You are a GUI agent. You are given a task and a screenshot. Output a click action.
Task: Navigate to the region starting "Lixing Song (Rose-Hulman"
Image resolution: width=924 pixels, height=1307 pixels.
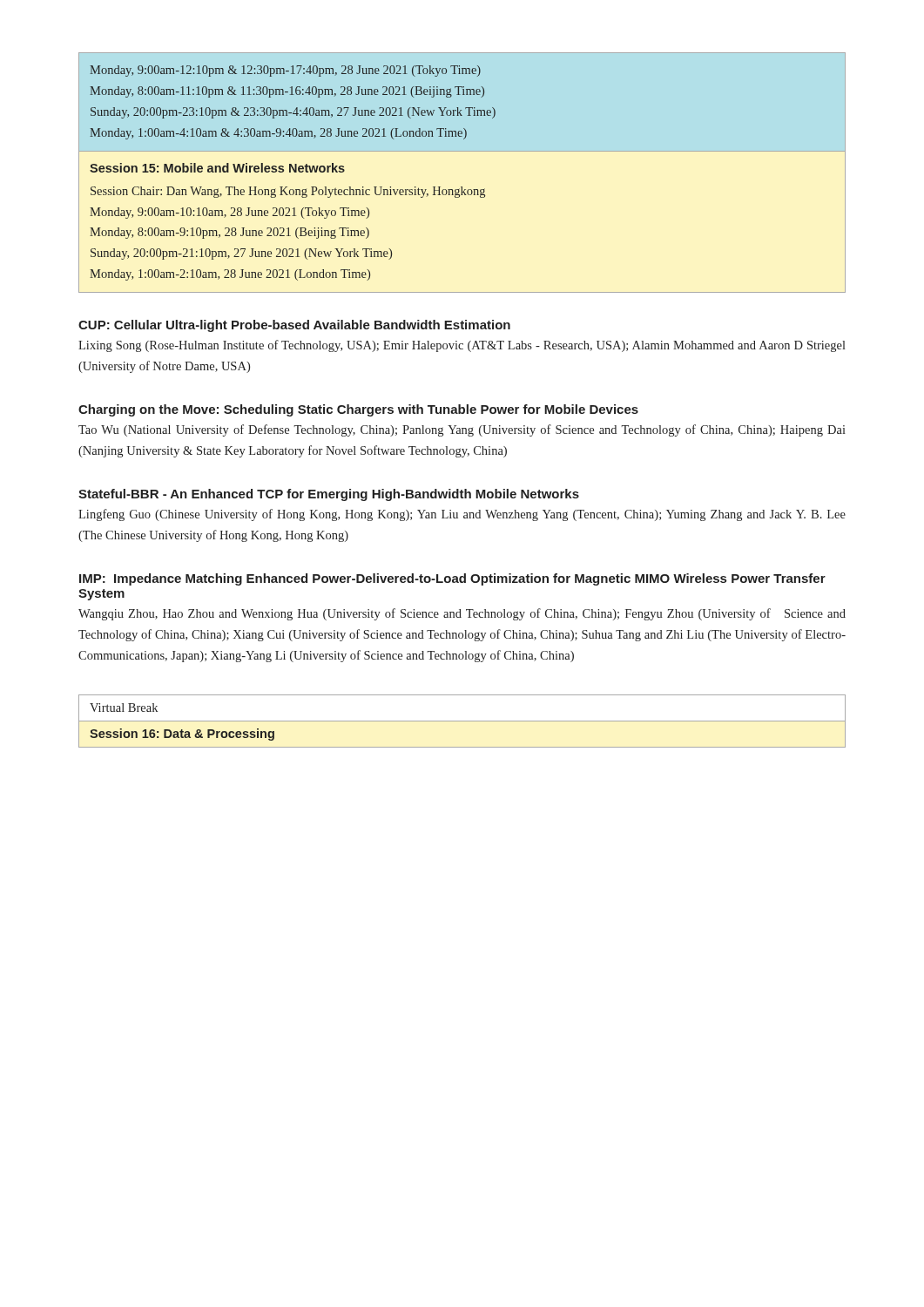pos(462,356)
